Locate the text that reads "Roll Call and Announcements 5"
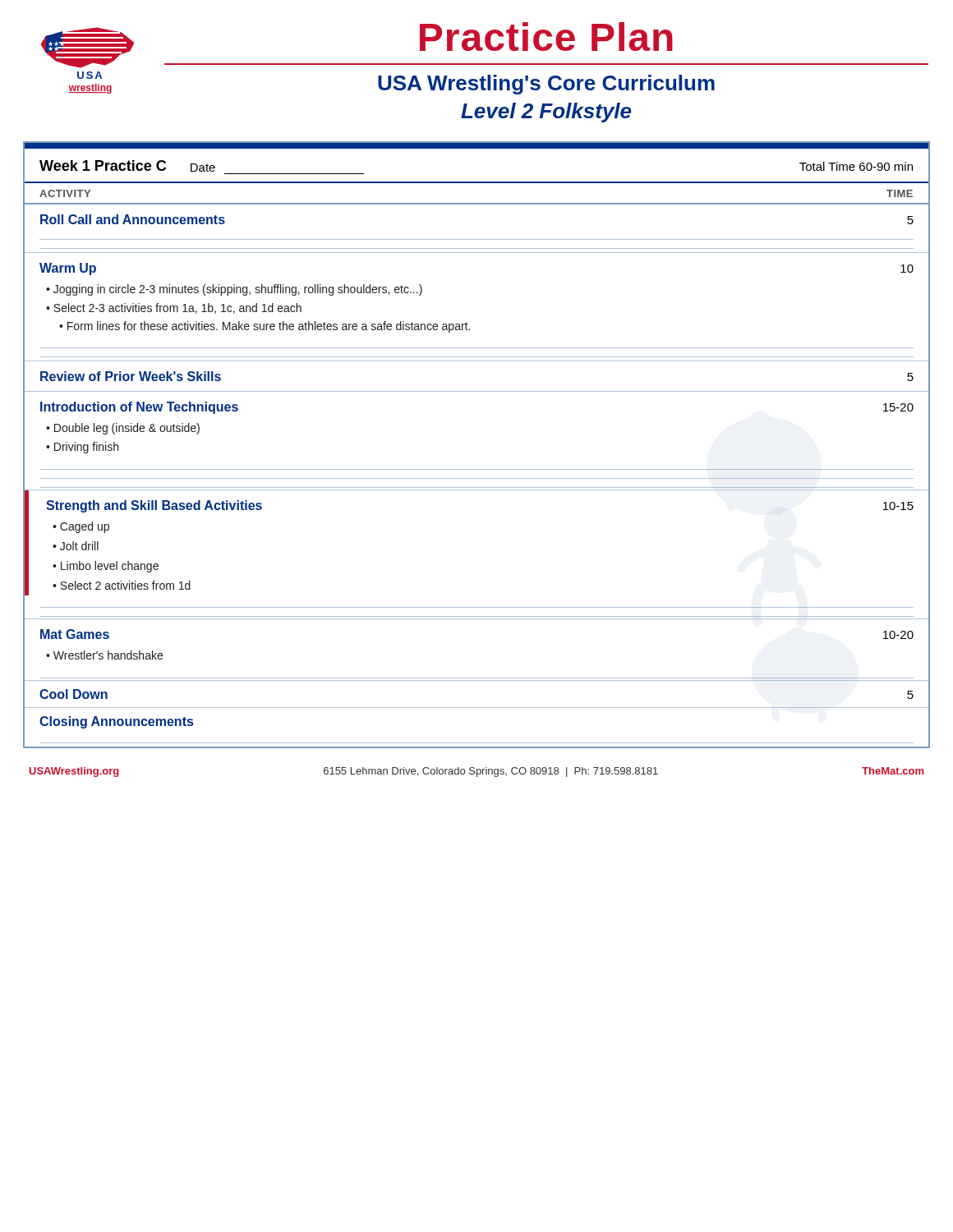Screen dimensions: 1232x953 135,218
